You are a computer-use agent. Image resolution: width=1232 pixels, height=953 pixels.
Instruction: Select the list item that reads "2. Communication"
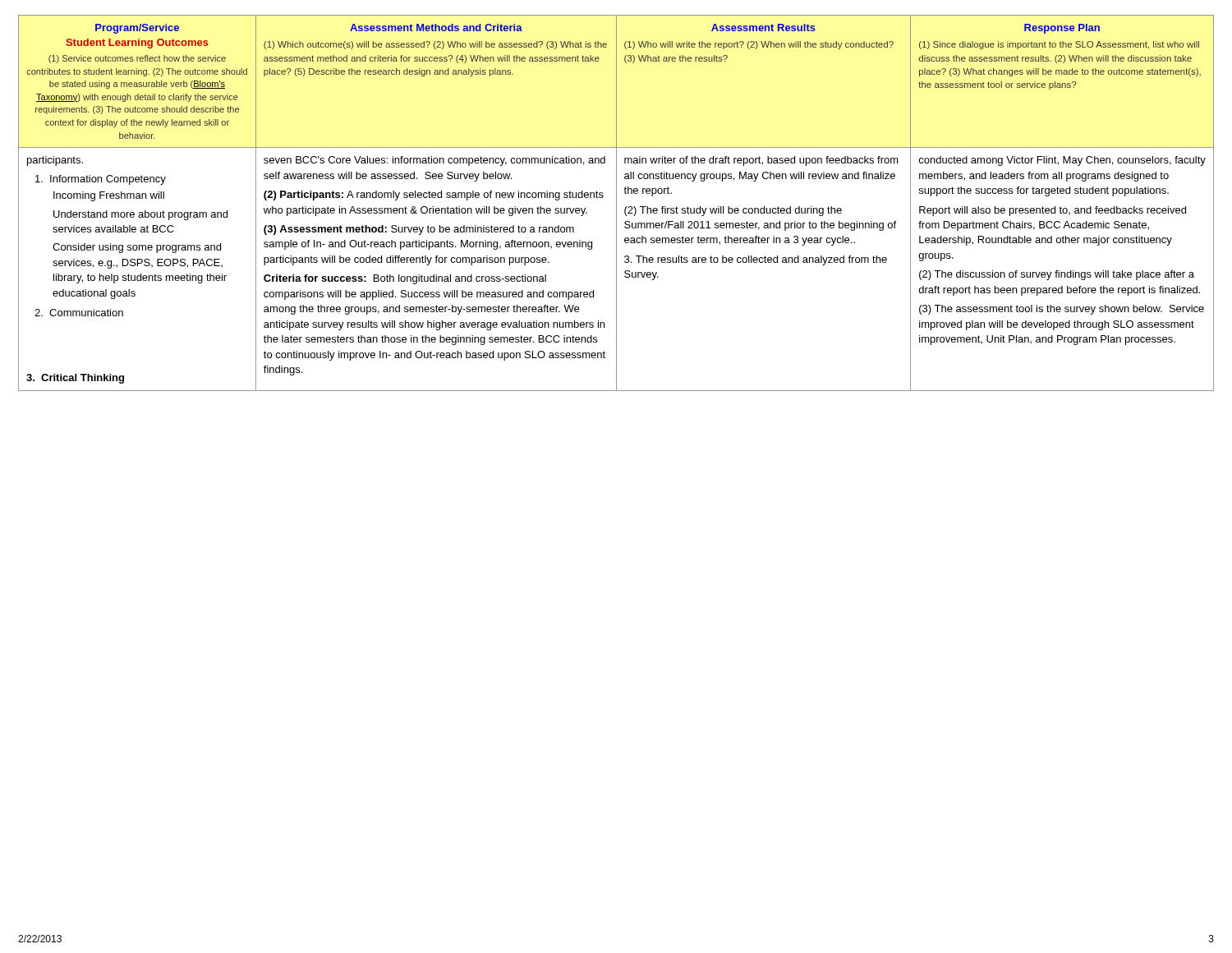coord(79,313)
